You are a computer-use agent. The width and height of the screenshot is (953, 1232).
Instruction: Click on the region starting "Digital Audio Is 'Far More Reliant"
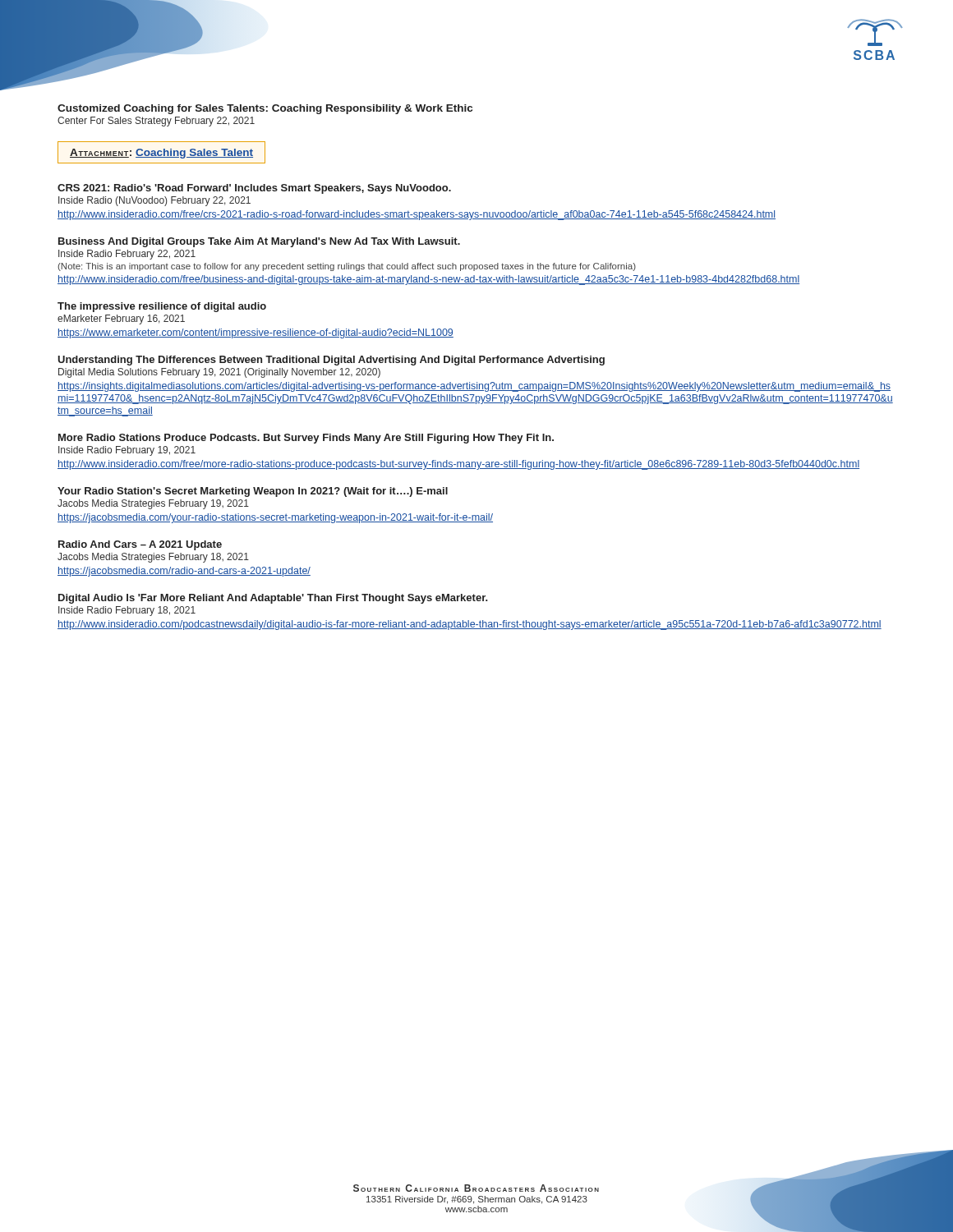[x=273, y=598]
